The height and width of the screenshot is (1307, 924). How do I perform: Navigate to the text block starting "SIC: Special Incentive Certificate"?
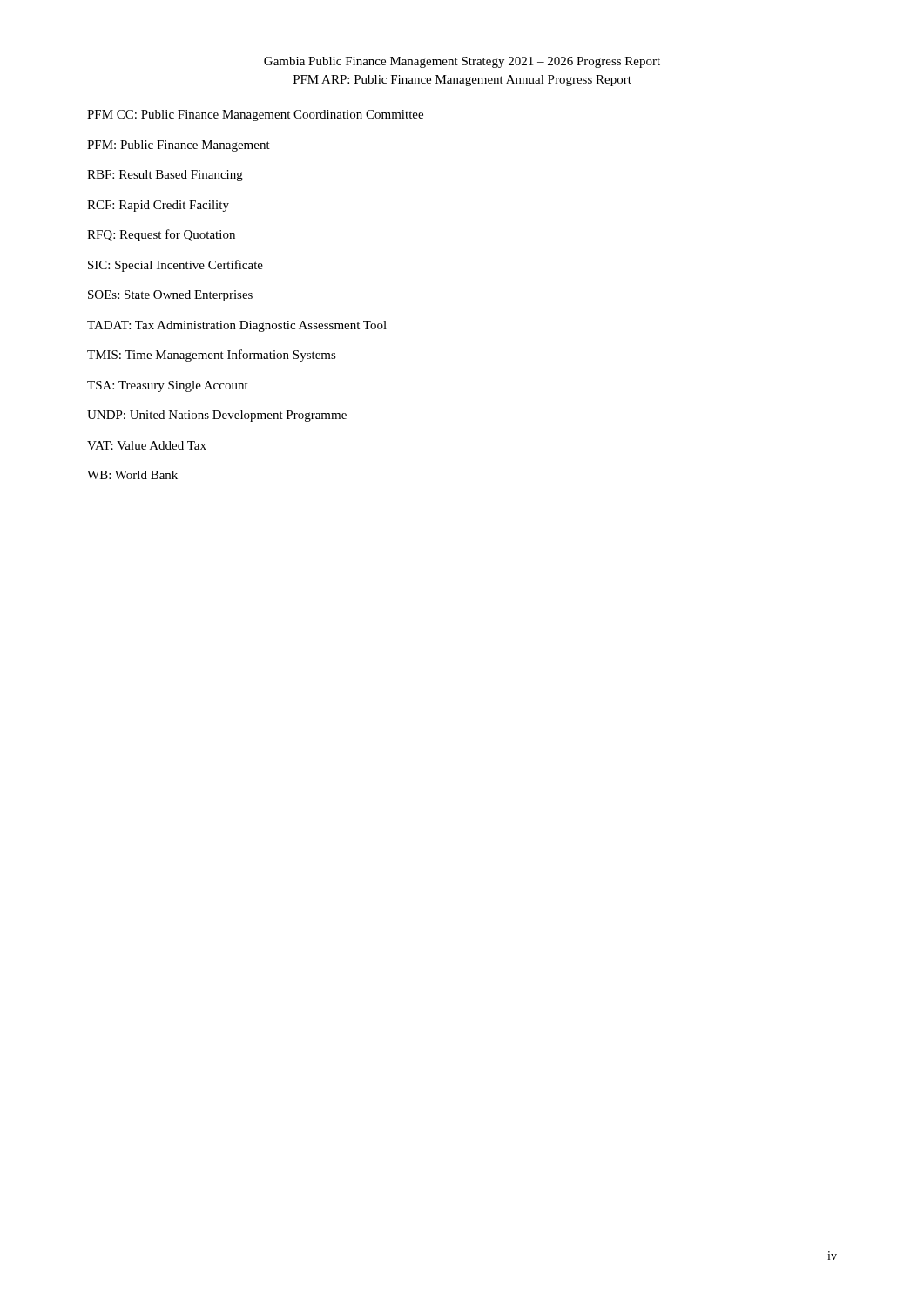(x=175, y=264)
